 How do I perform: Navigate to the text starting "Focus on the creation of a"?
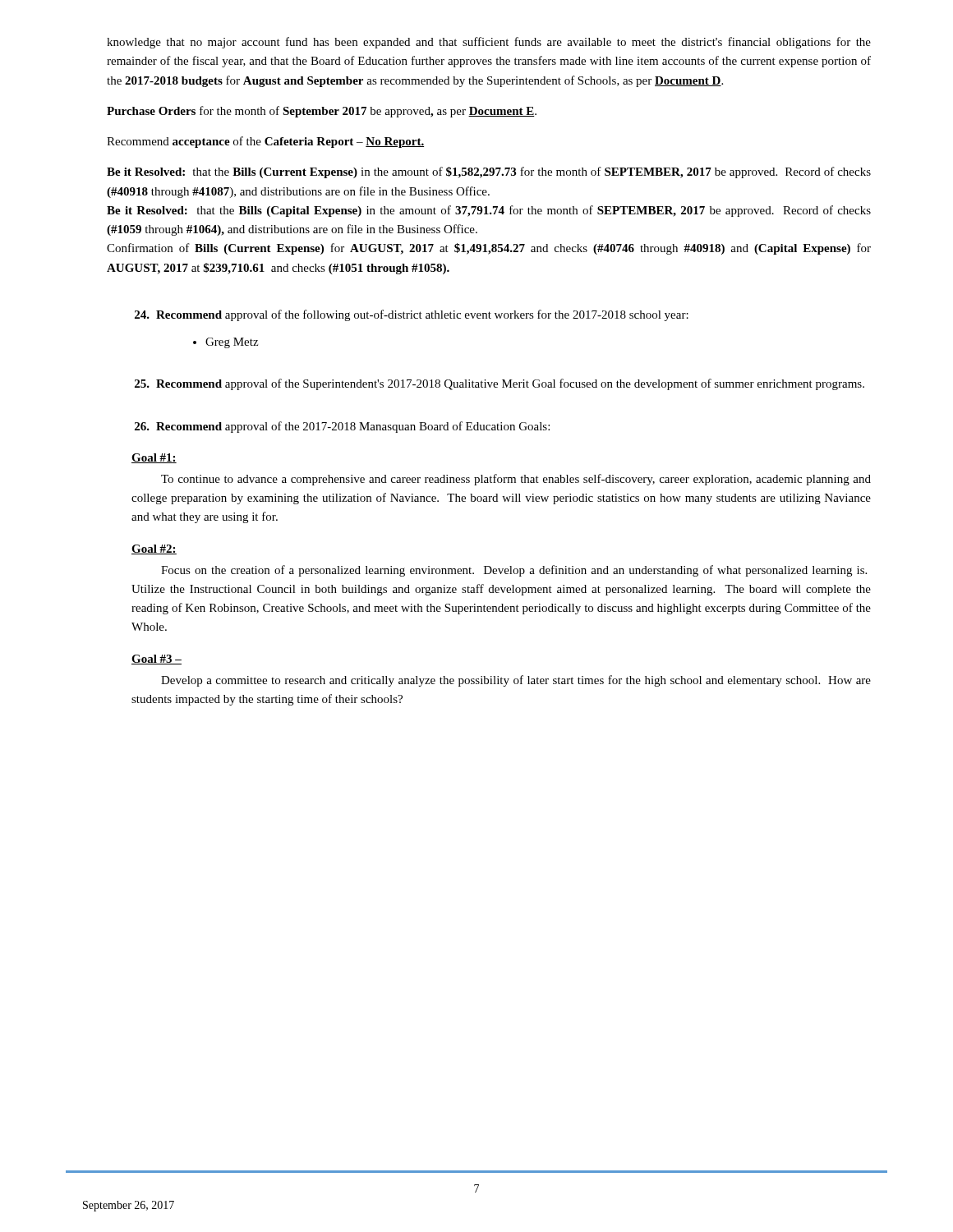[x=501, y=598]
